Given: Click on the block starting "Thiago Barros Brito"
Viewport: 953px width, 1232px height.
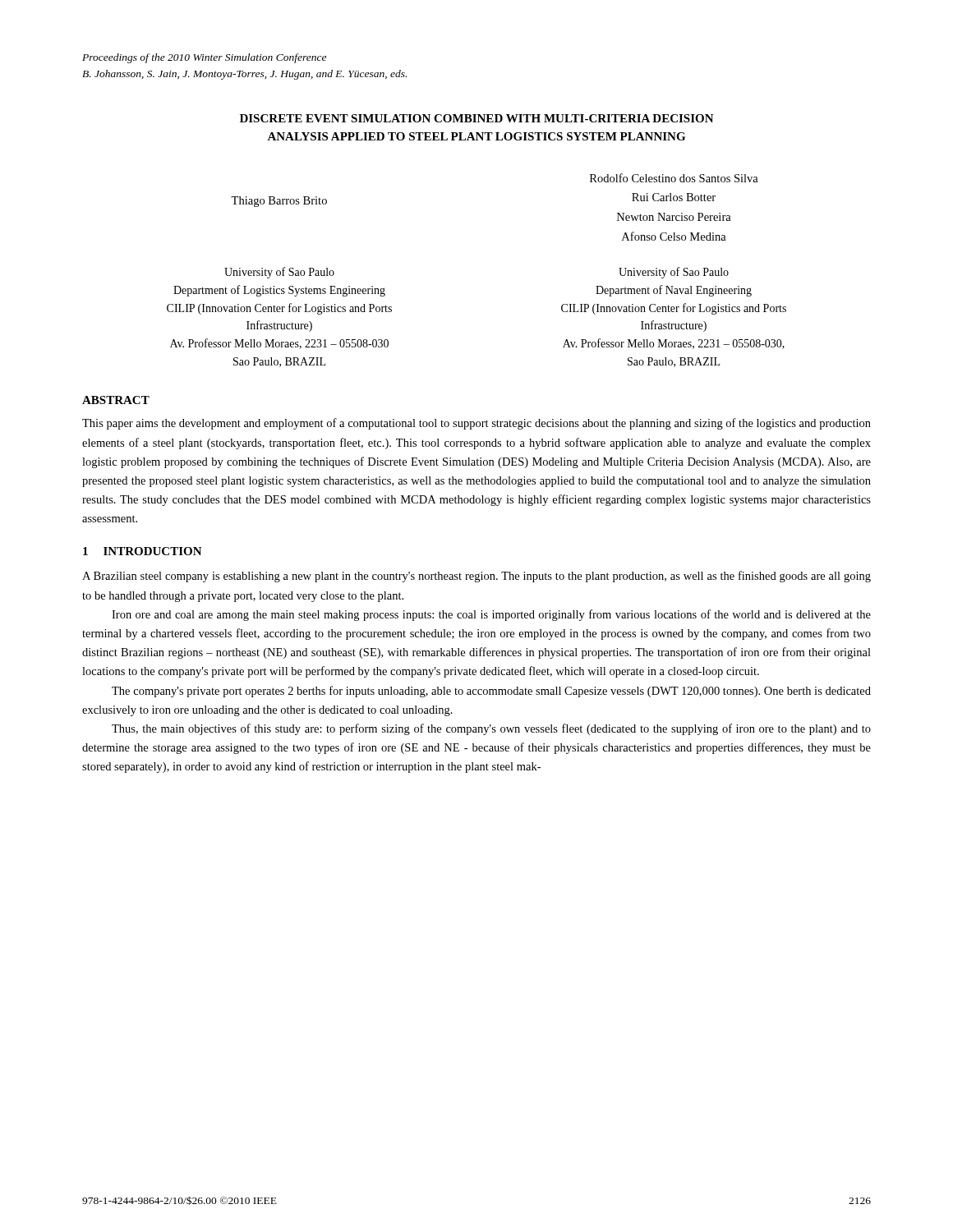Looking at the screenshot, I should coord(279,200).
